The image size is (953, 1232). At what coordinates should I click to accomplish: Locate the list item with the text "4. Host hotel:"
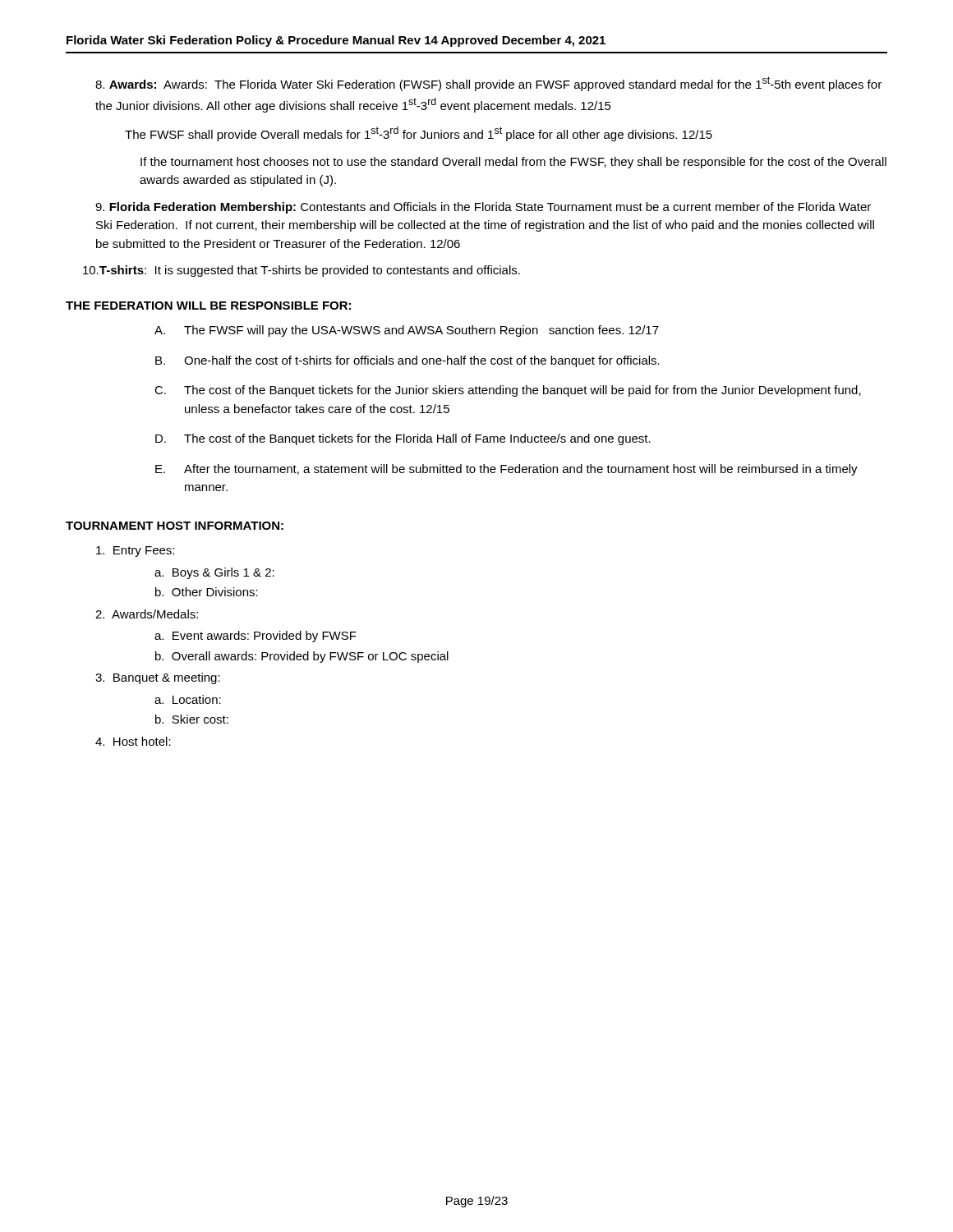tap(133, 741)
